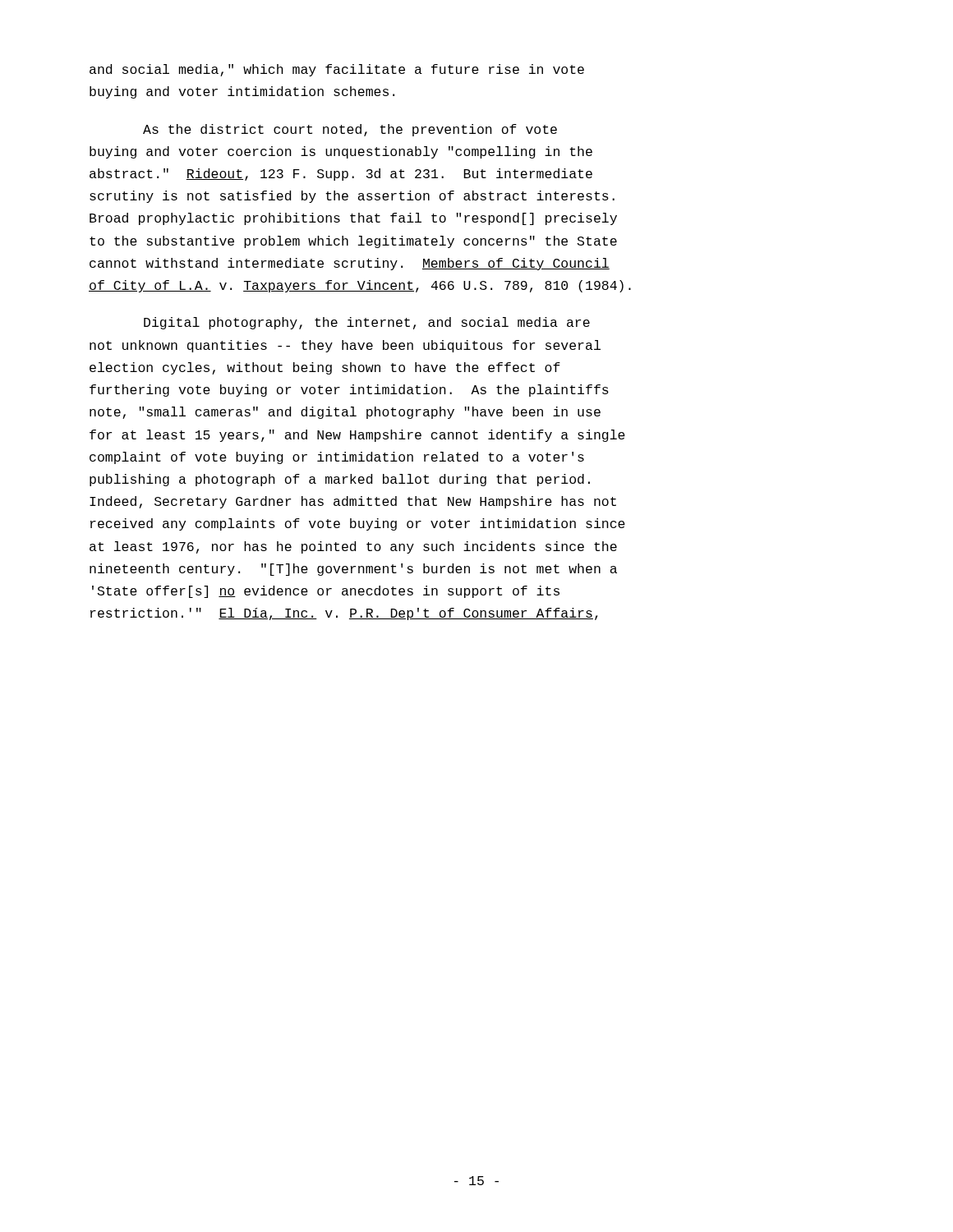This screenshot has width=953, height=1232.
Task: Point to the block beginning "As the district court noted, the prevention"
Action: (x=476, y=208)
